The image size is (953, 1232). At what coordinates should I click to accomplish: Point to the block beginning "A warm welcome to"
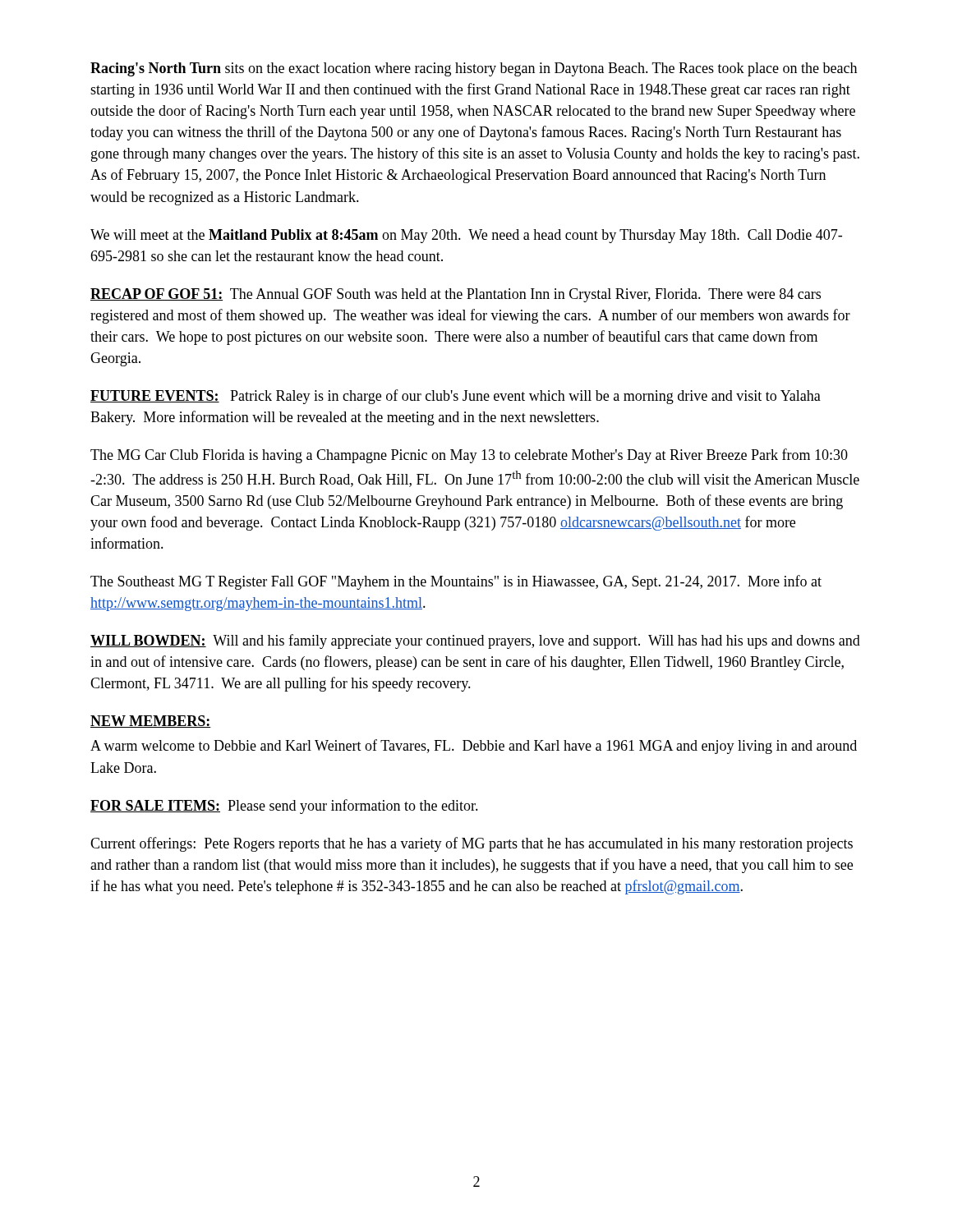click(474, 757)
